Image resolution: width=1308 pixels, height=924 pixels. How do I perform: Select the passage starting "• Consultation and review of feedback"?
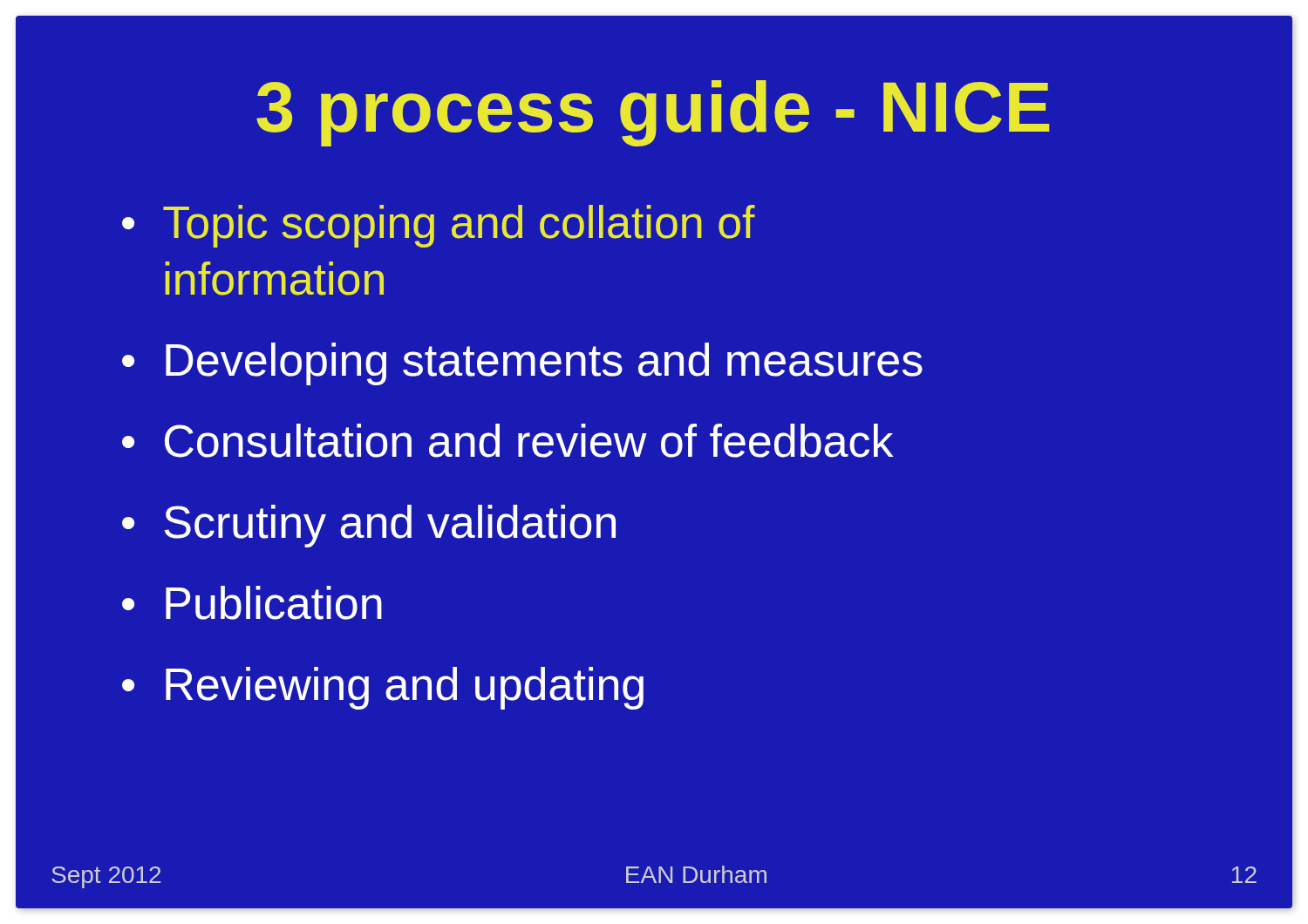507,442
